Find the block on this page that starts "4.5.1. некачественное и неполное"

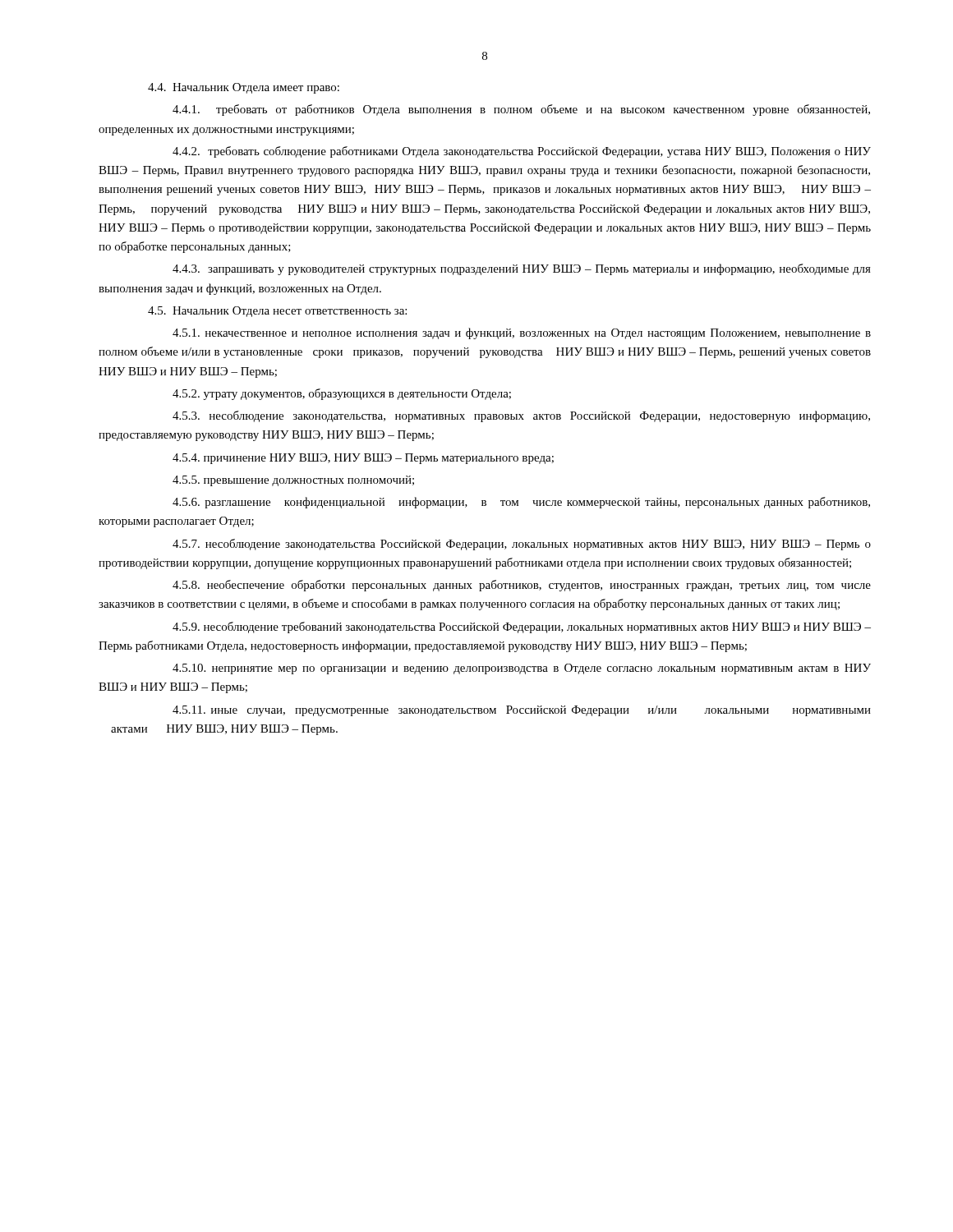(485, 352)
